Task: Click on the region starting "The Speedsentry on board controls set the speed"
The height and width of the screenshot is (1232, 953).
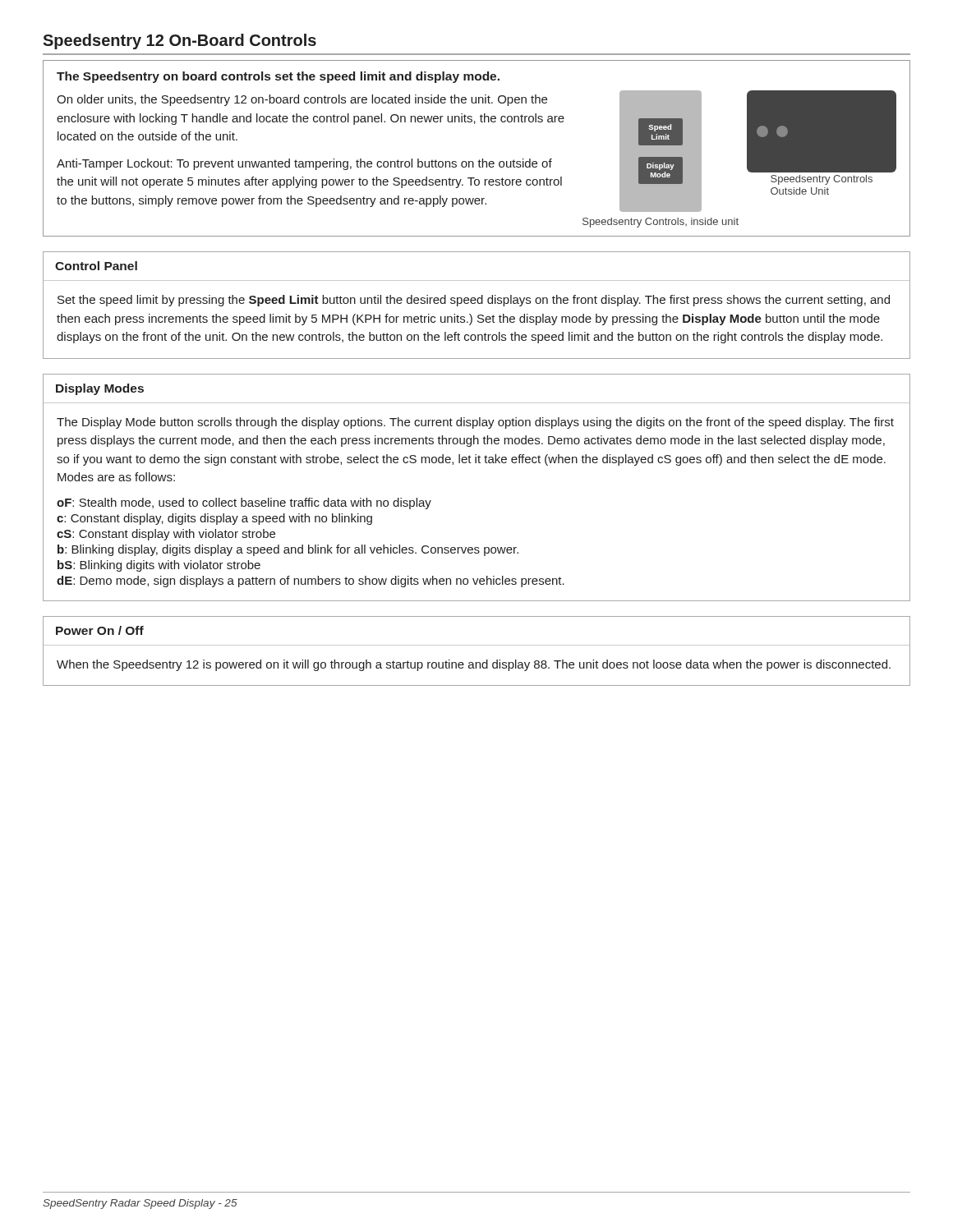Action: coord(476,148)
